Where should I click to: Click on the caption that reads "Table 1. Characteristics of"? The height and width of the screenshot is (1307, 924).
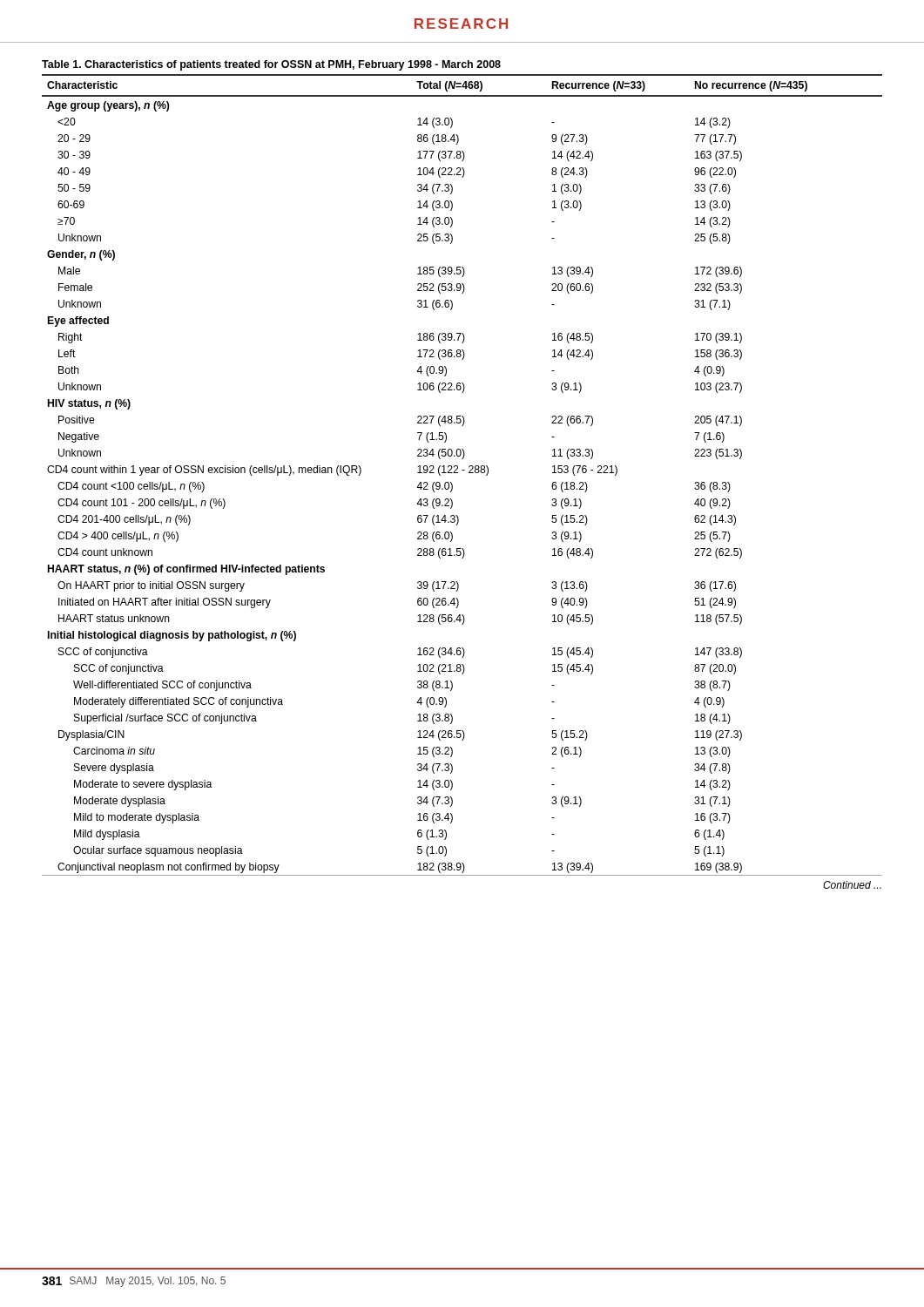point(271,65)
